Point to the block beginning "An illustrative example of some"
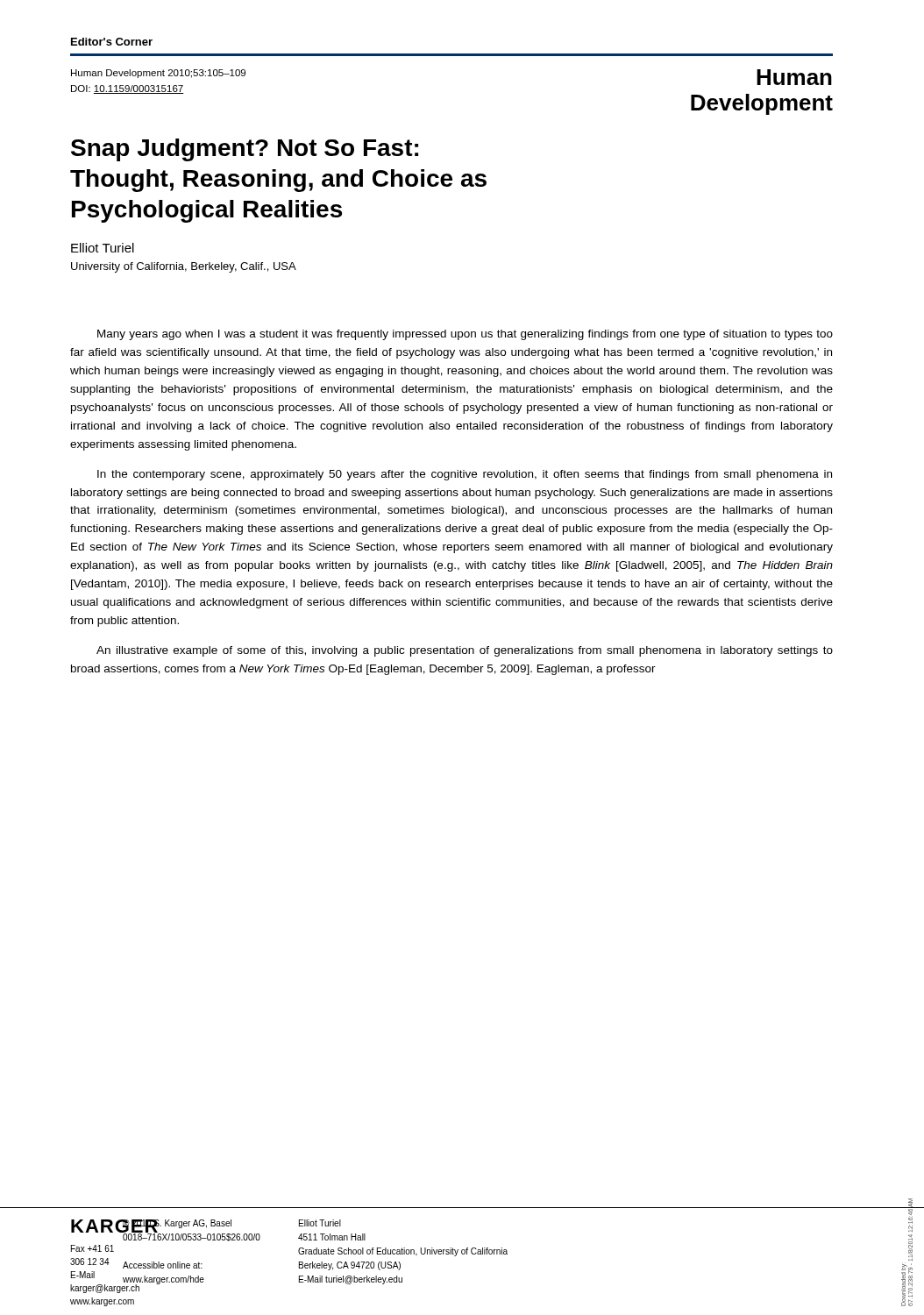The height and width of the screenshot is (1315, 924). click(451, 659)
